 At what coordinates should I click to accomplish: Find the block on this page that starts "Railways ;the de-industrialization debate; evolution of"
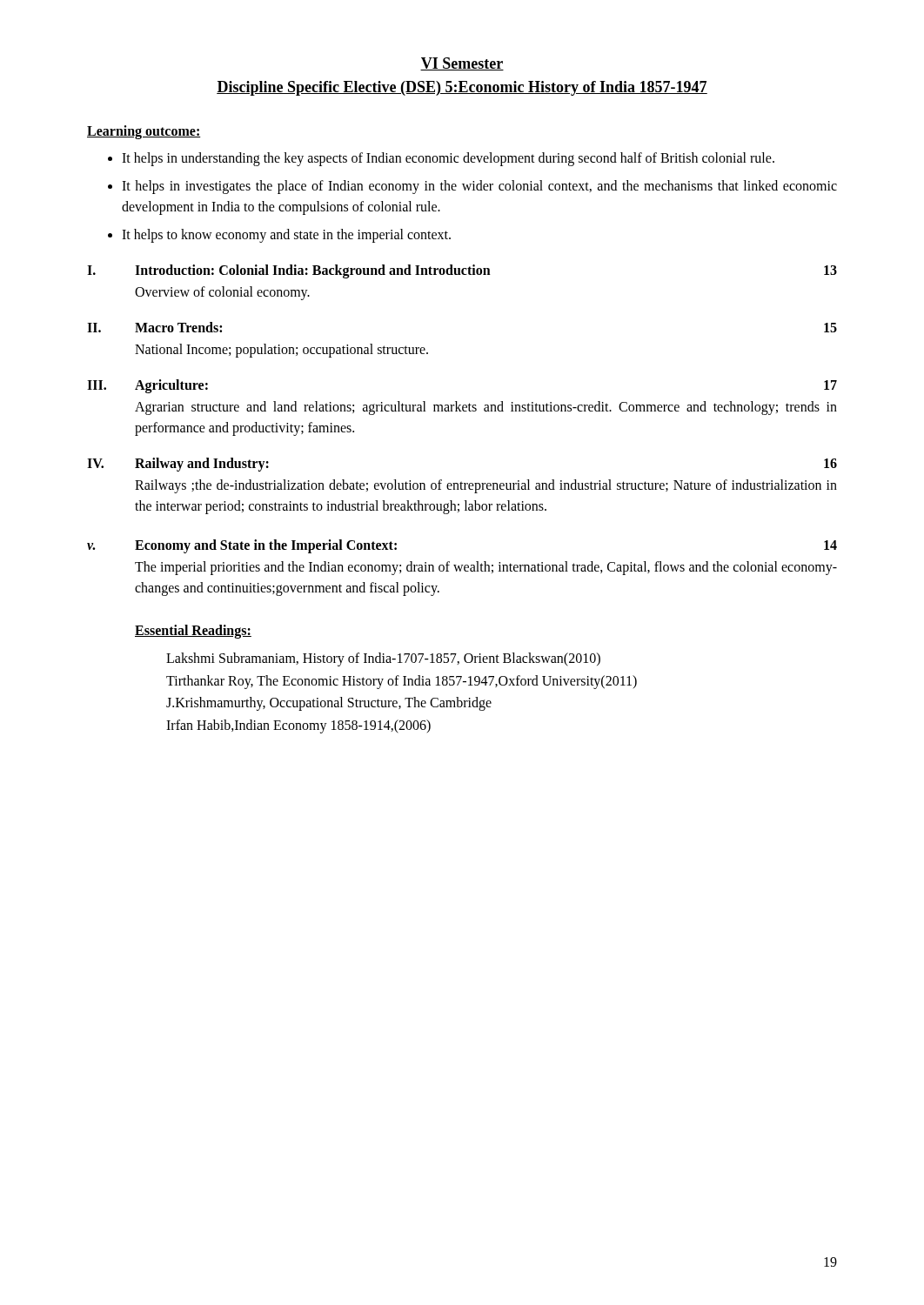pyautogui.click(x=486, y=495)
